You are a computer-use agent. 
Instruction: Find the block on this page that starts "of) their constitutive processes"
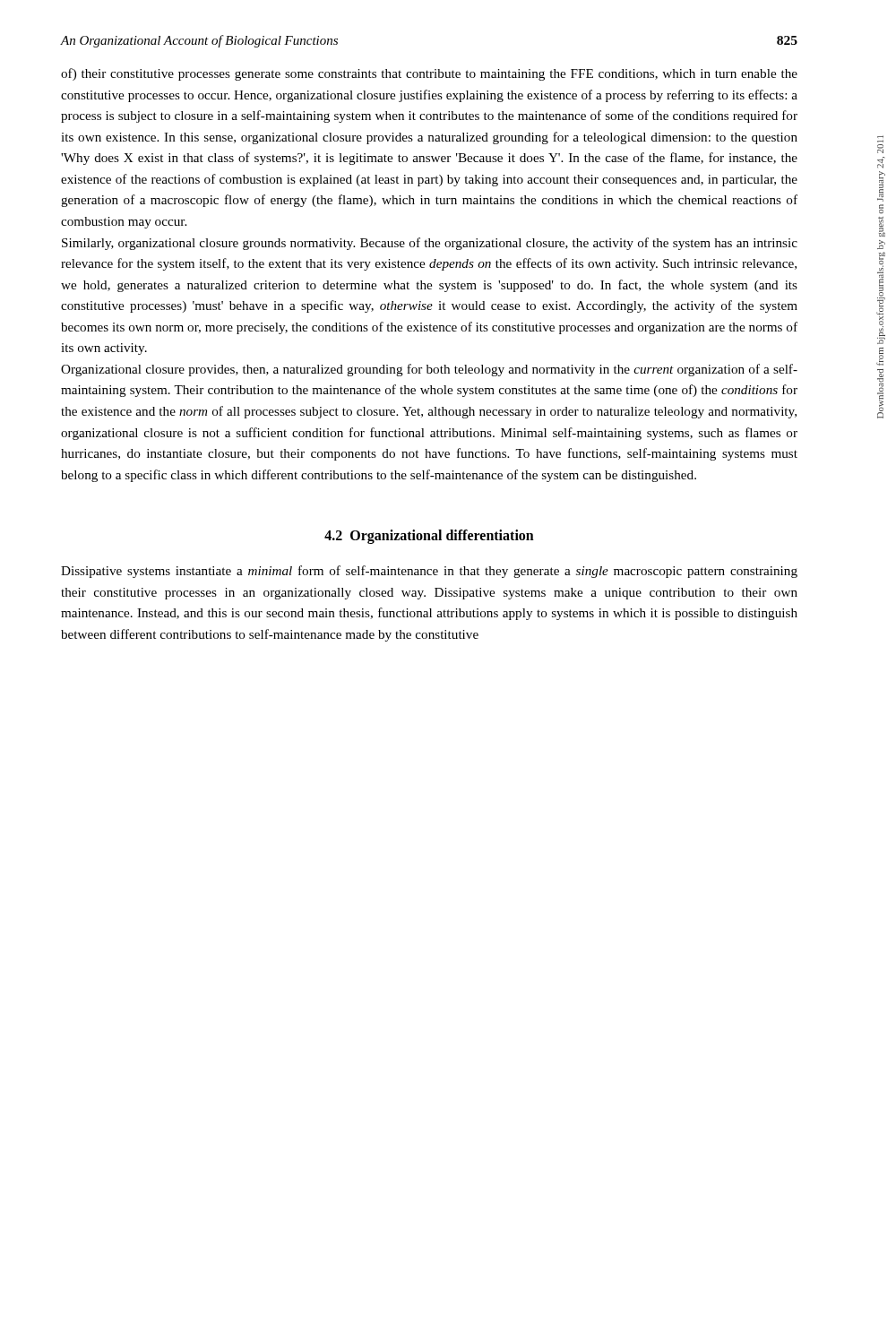coord(429,147)
